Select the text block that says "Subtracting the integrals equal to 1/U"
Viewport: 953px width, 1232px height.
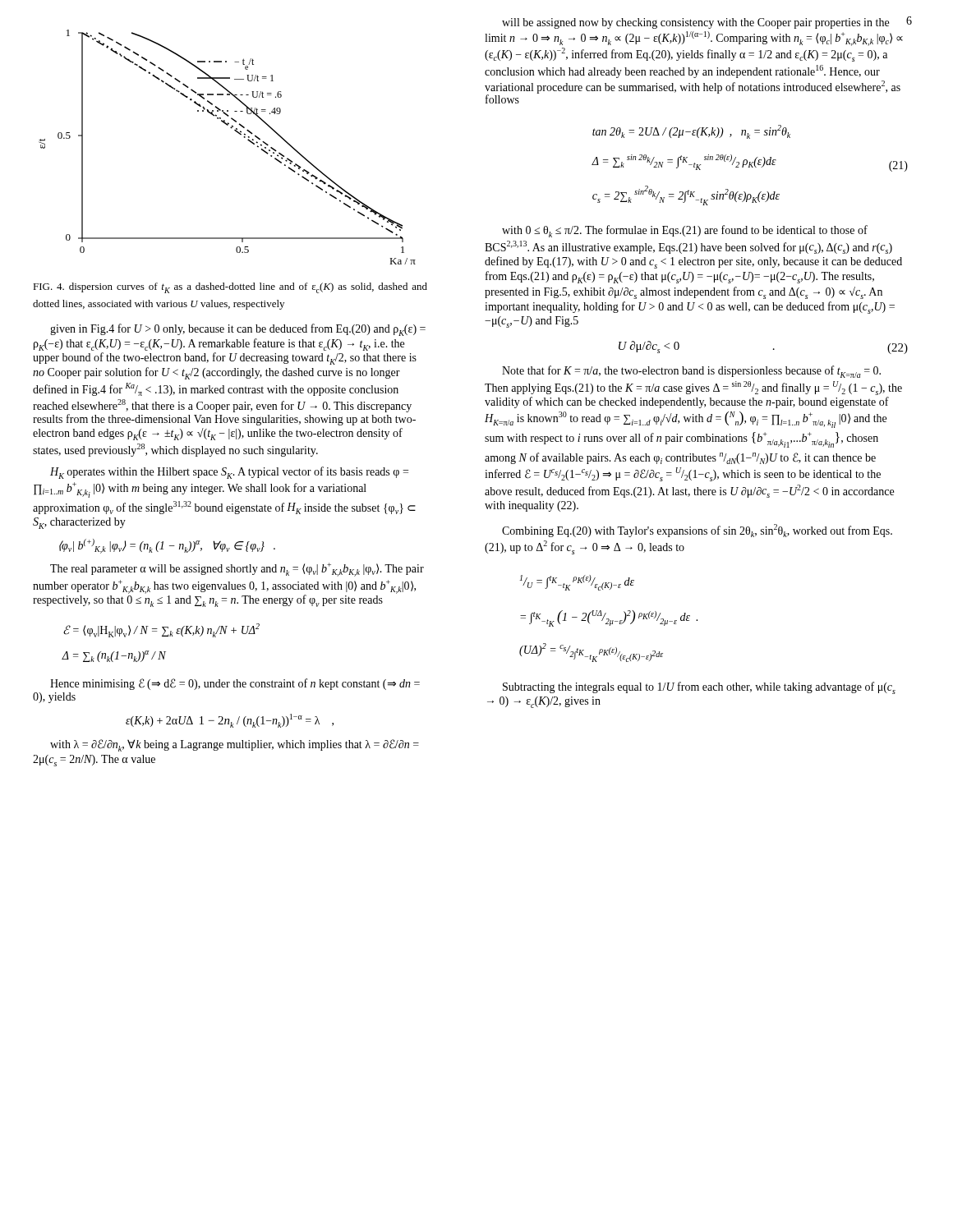[x=690, y=695]
